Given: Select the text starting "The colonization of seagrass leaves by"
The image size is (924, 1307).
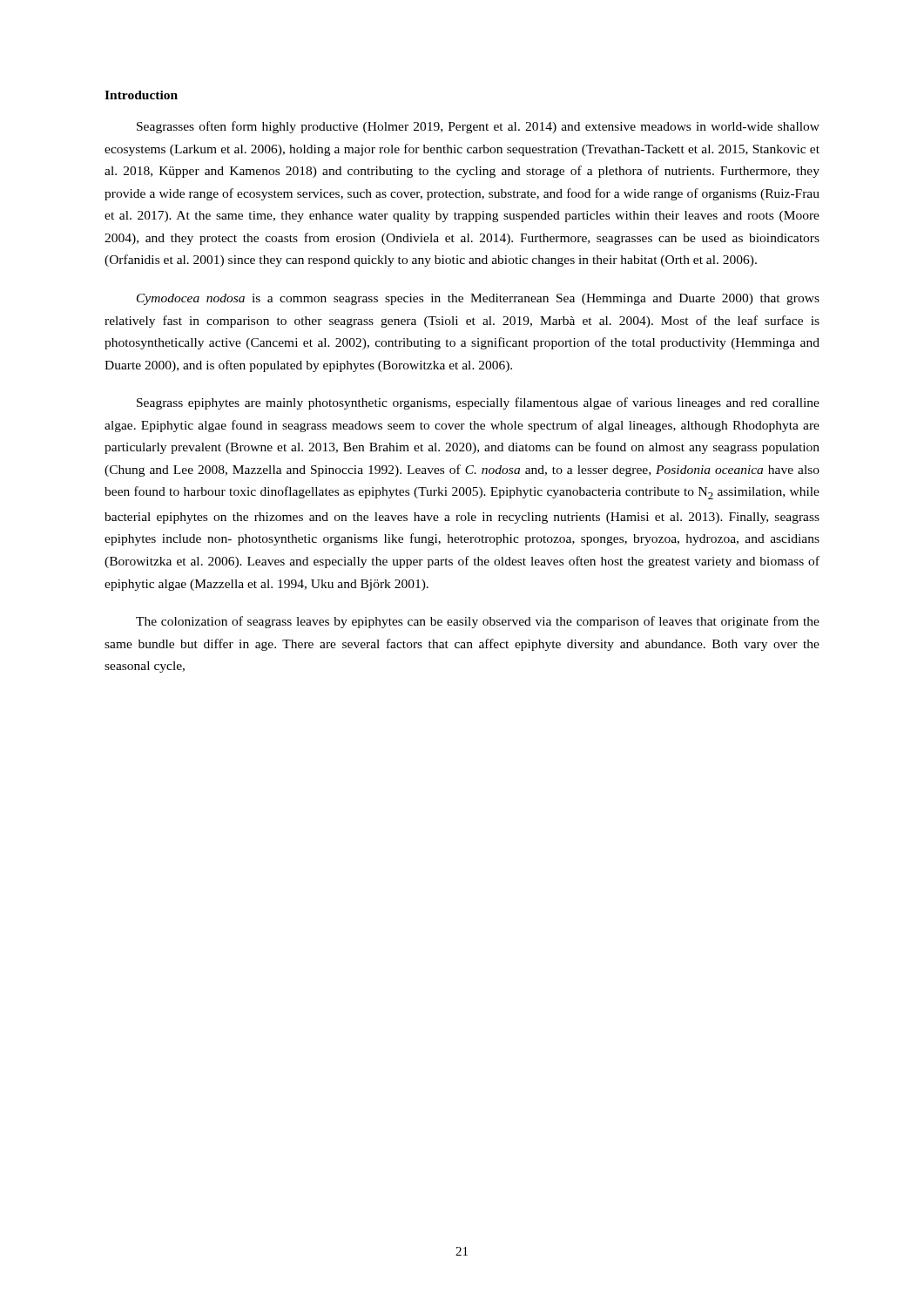Looking at the screenshot, I should [x=462, y=643].
